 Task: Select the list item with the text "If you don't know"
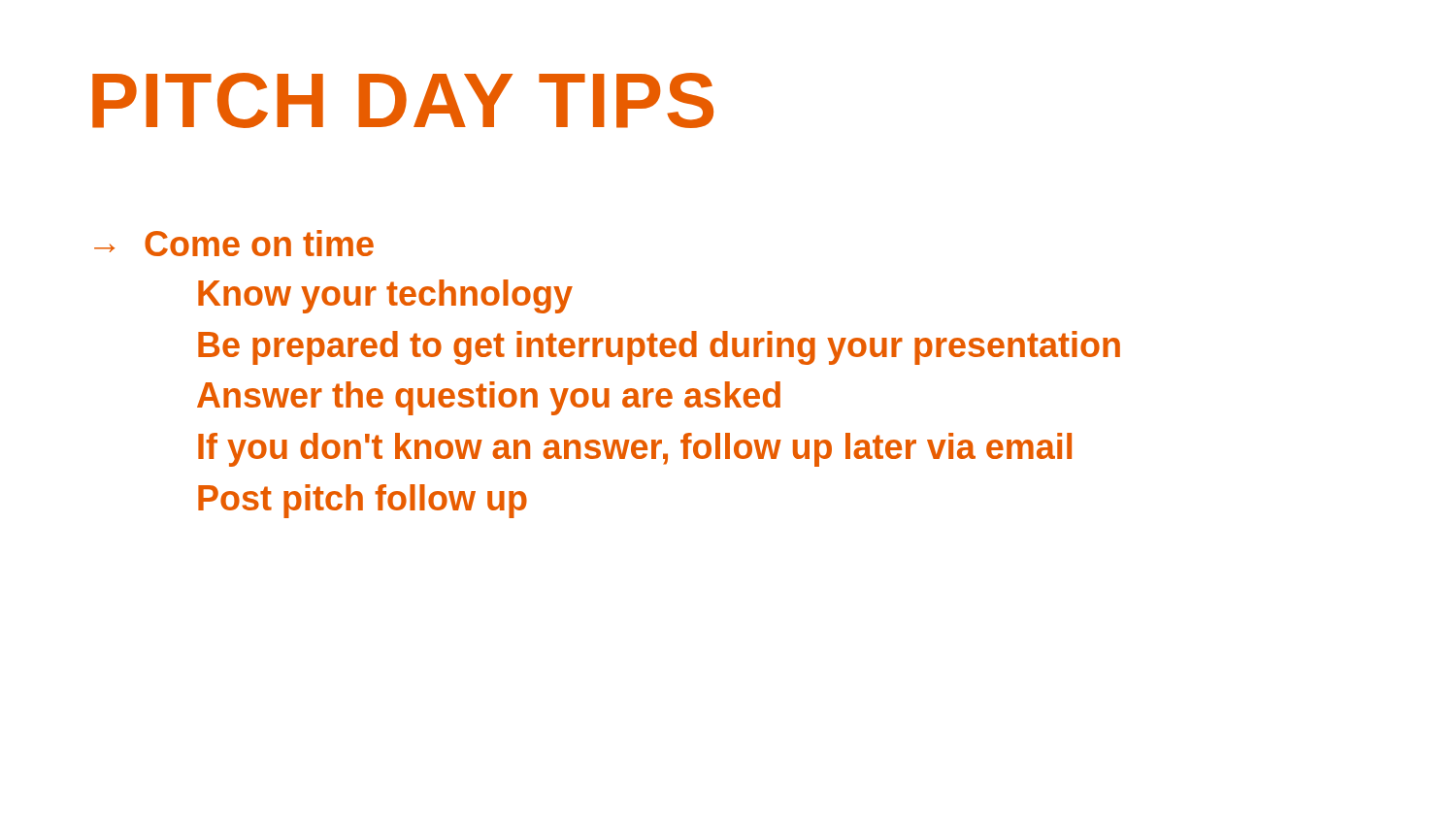(x=659, y=448)
